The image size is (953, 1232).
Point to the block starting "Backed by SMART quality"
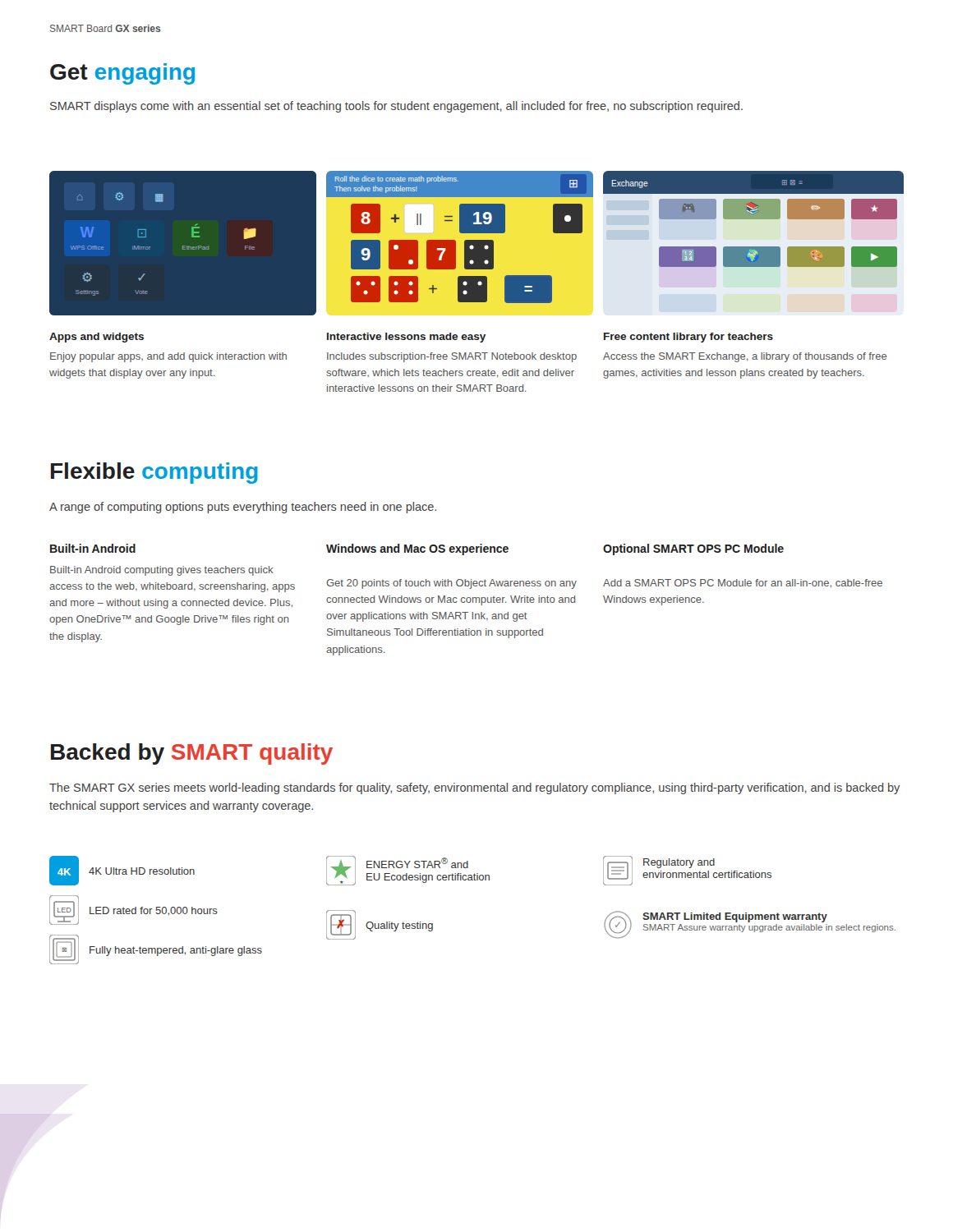(x=191, y=752)
